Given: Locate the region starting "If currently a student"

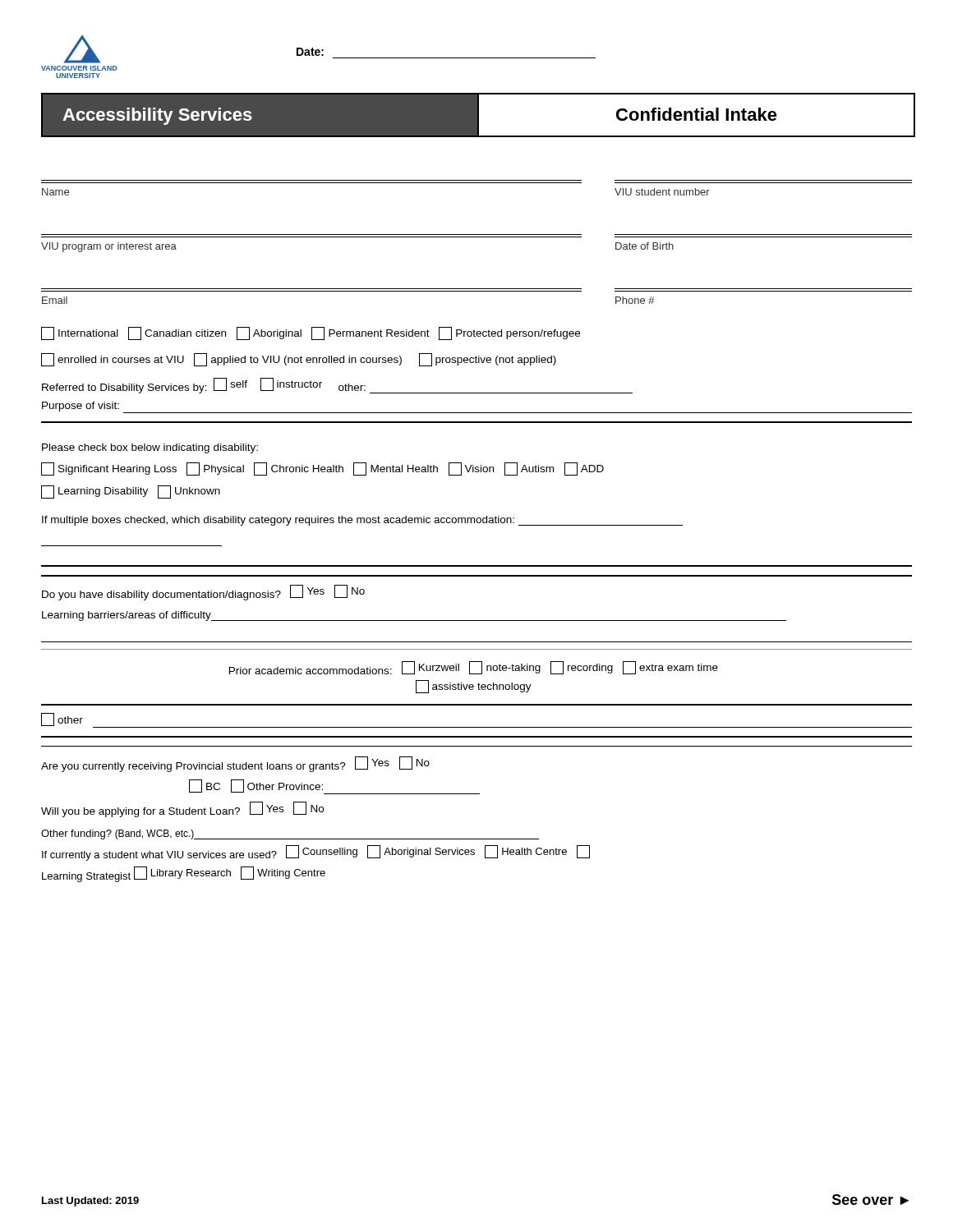Looking at the screenshot, I should point(317,863).
